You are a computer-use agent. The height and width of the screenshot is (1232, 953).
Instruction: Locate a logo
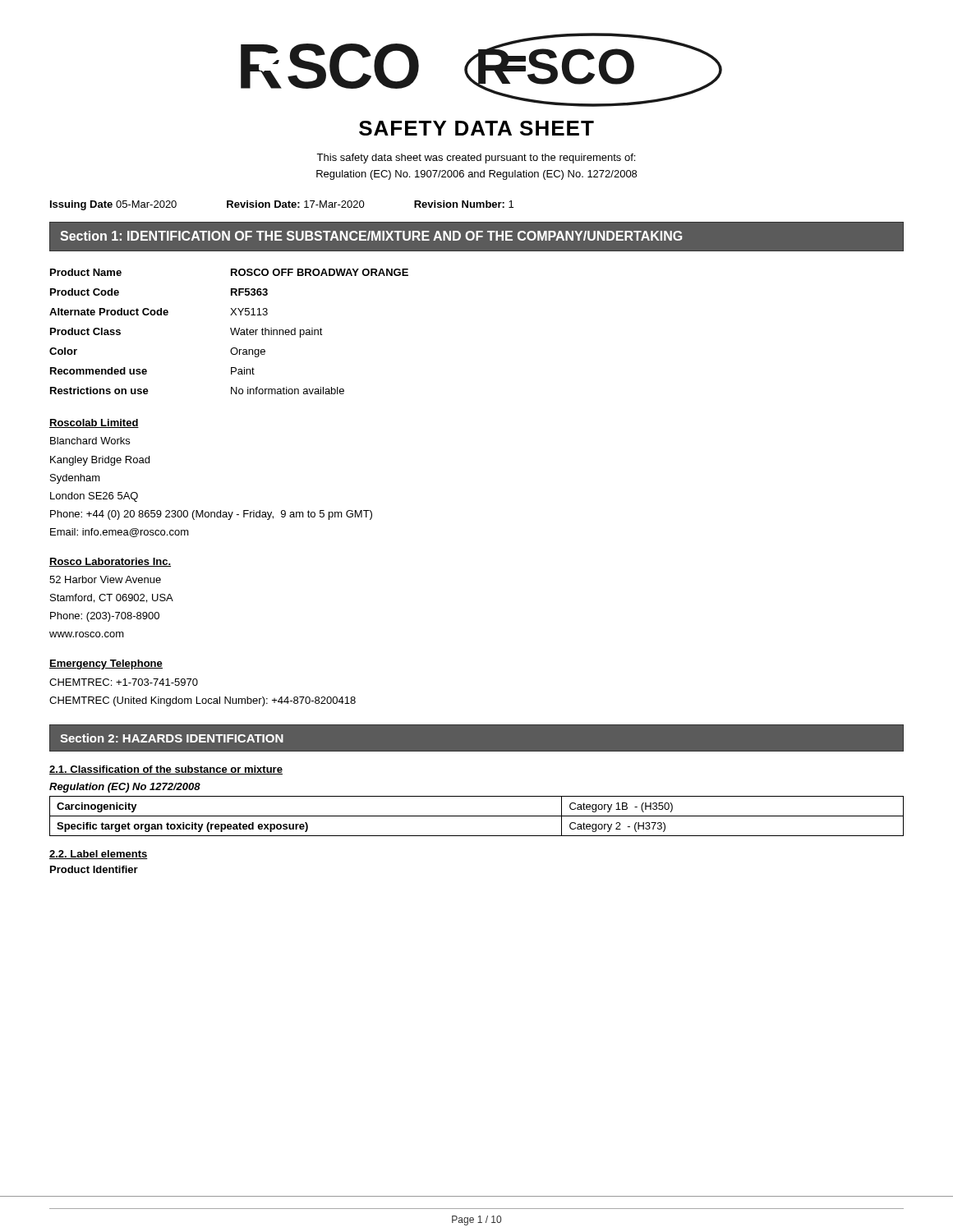click(476, 67)
